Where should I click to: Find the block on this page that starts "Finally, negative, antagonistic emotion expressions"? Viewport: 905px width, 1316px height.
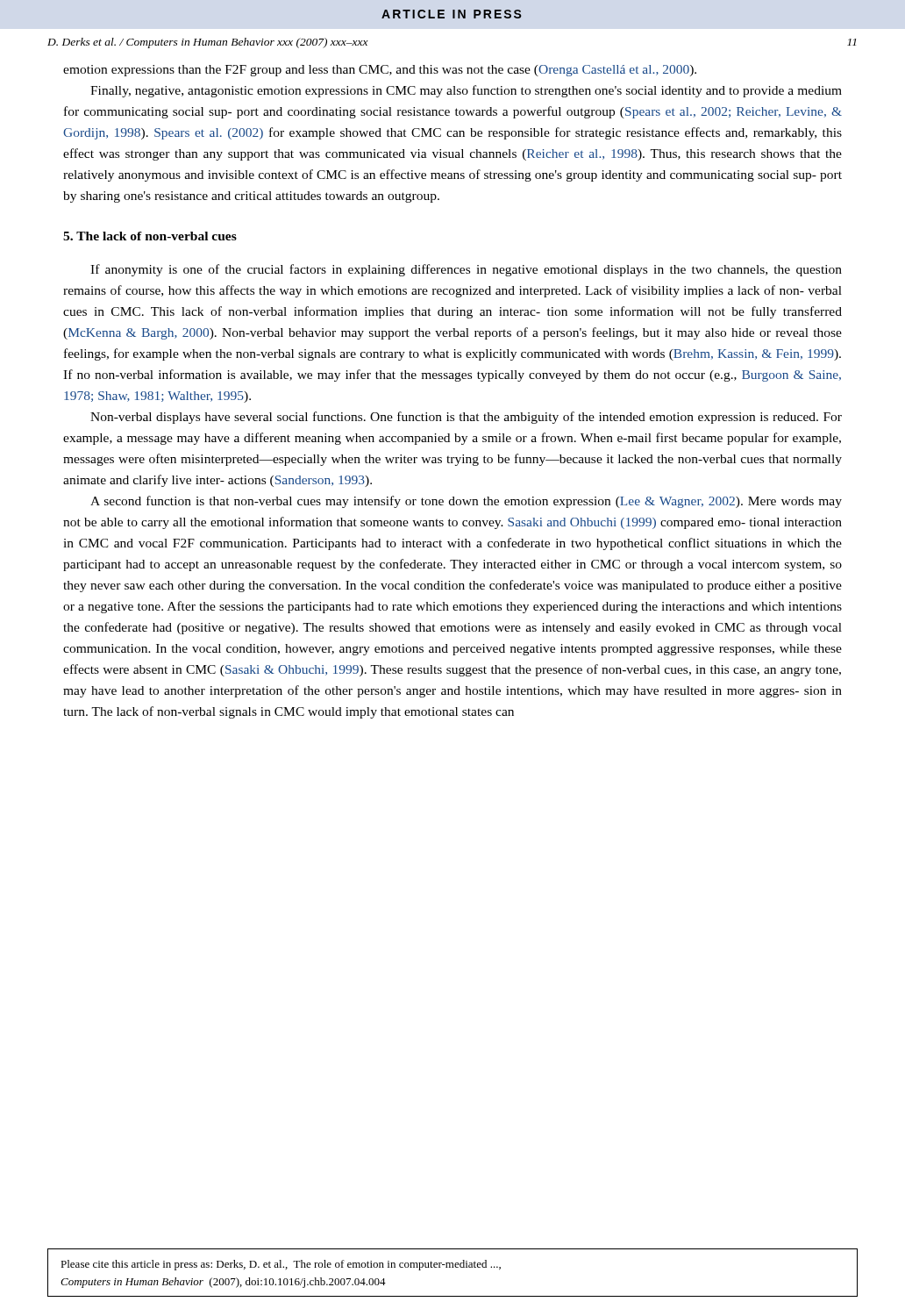pyautogui.click(x=452, y=143)
